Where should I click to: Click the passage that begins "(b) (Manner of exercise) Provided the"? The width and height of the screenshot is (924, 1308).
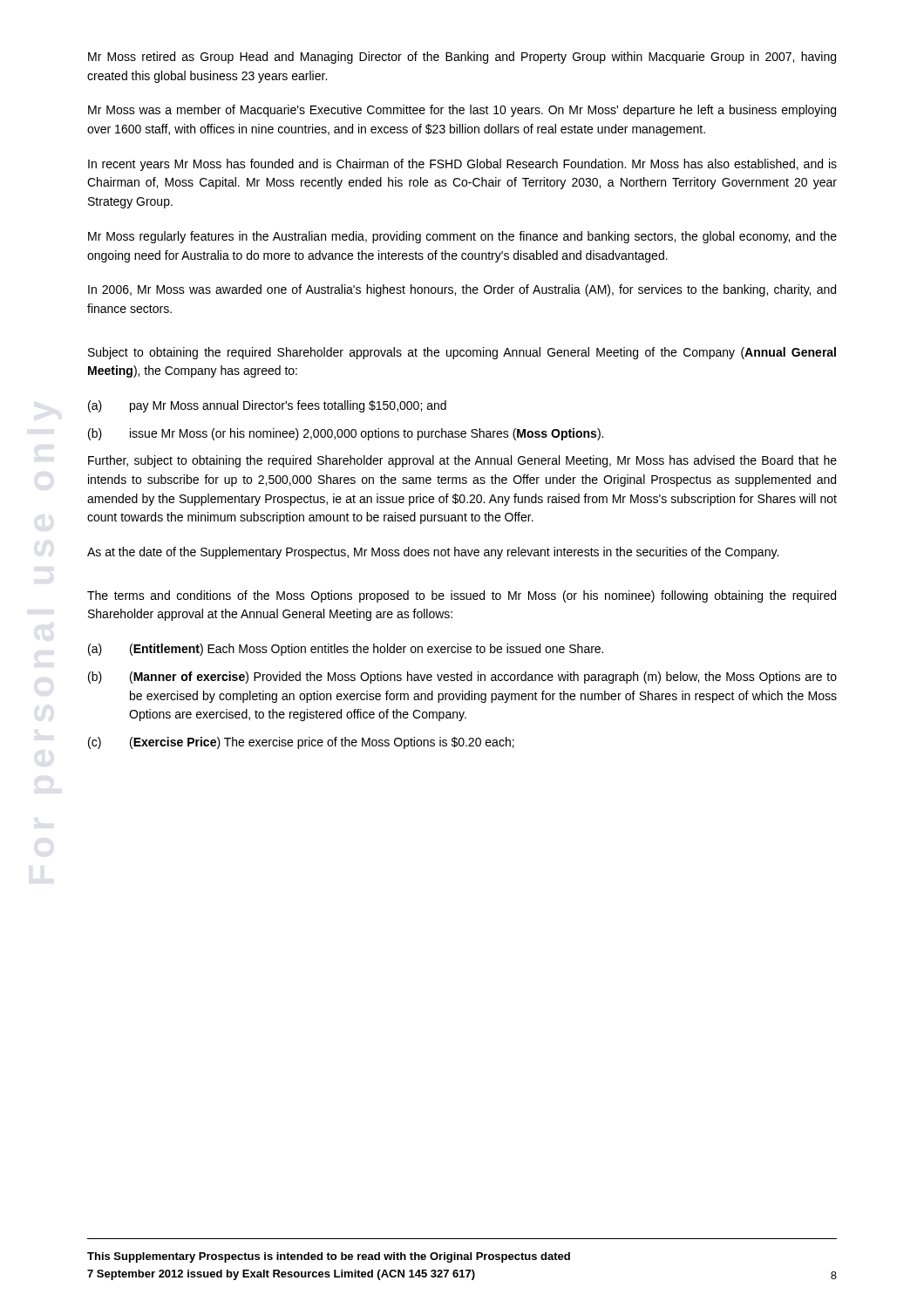(x=462, y=696)
